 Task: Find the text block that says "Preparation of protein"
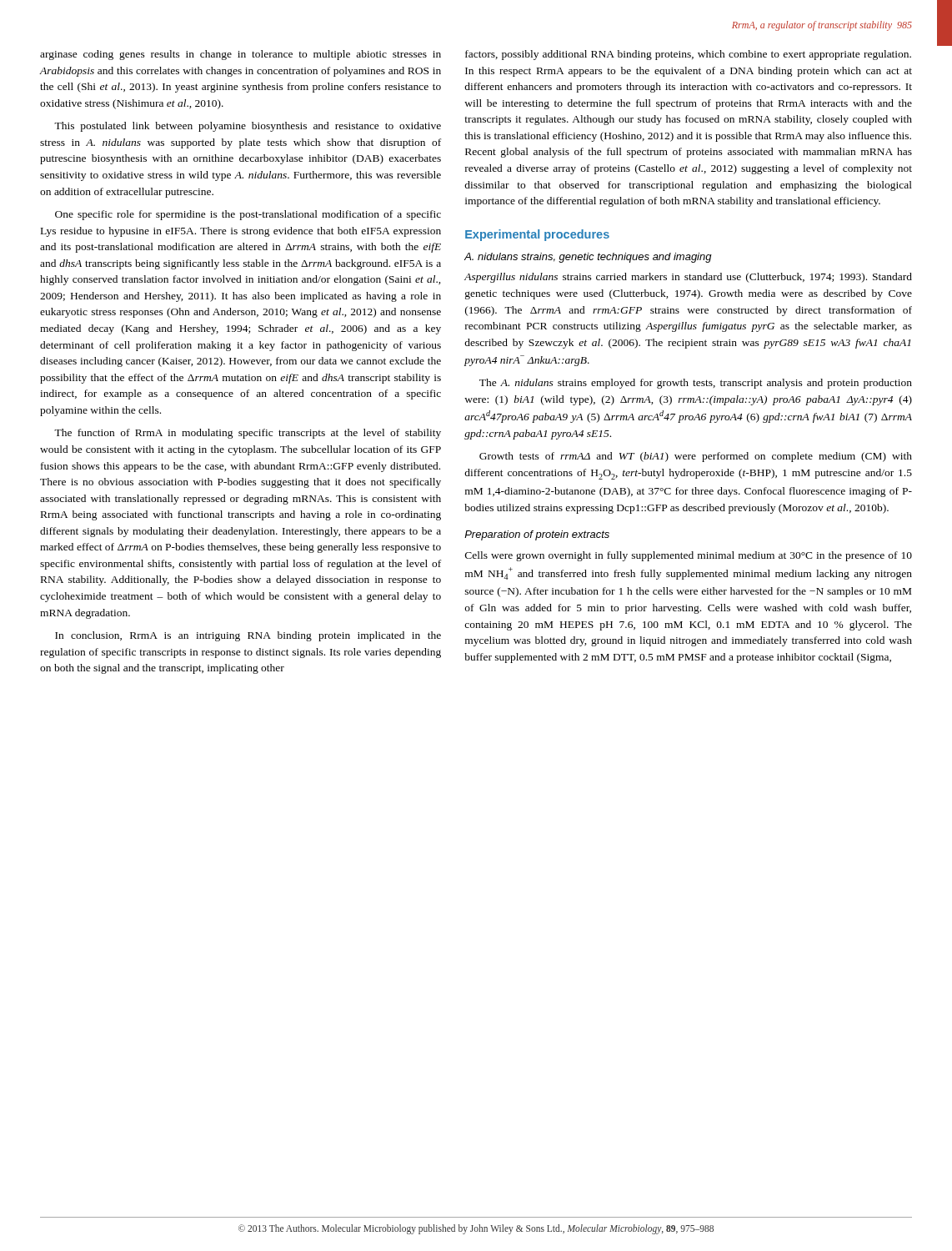click(x=537, y=534)
